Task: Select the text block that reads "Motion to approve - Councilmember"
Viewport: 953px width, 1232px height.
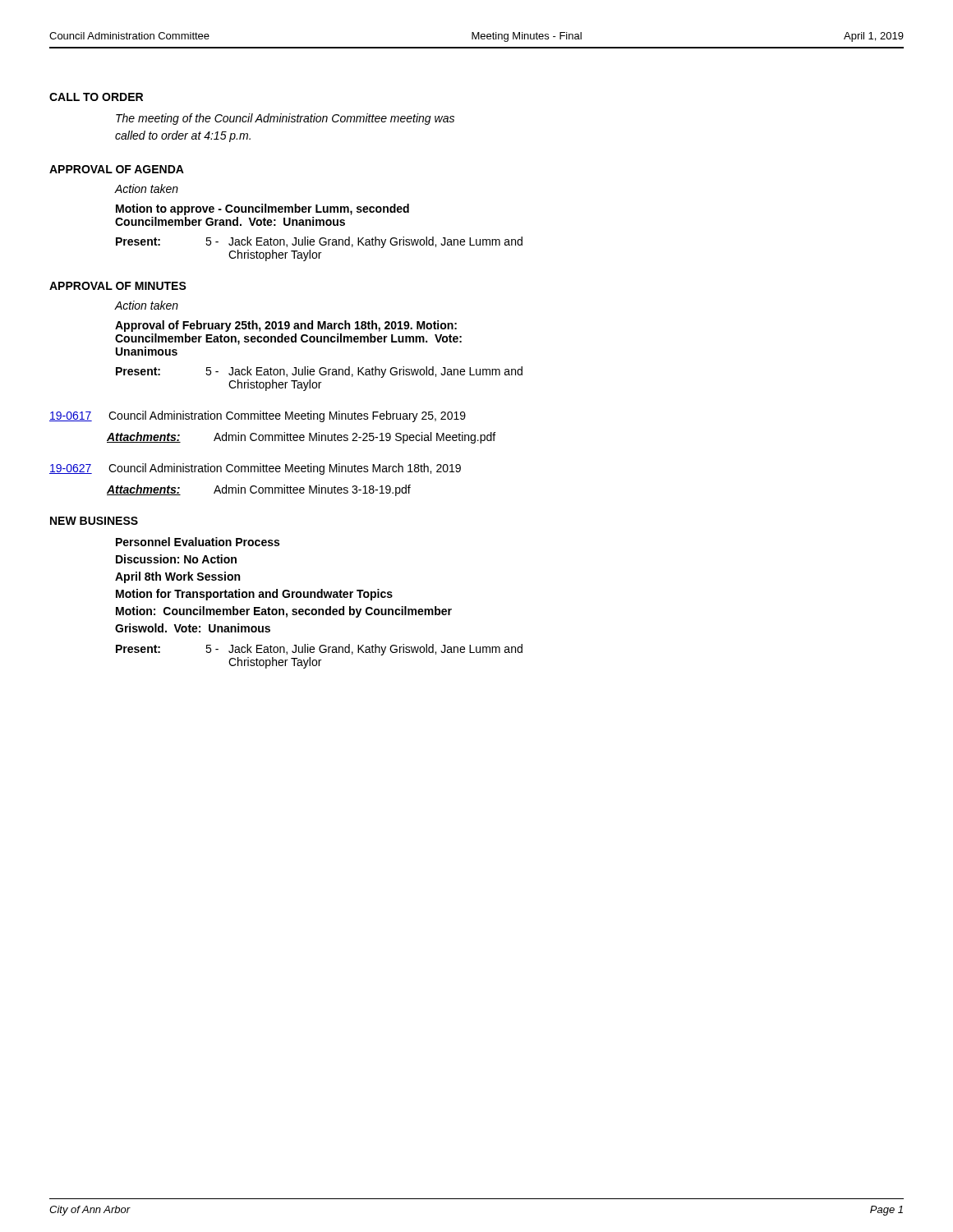Action: click(262, 215)
